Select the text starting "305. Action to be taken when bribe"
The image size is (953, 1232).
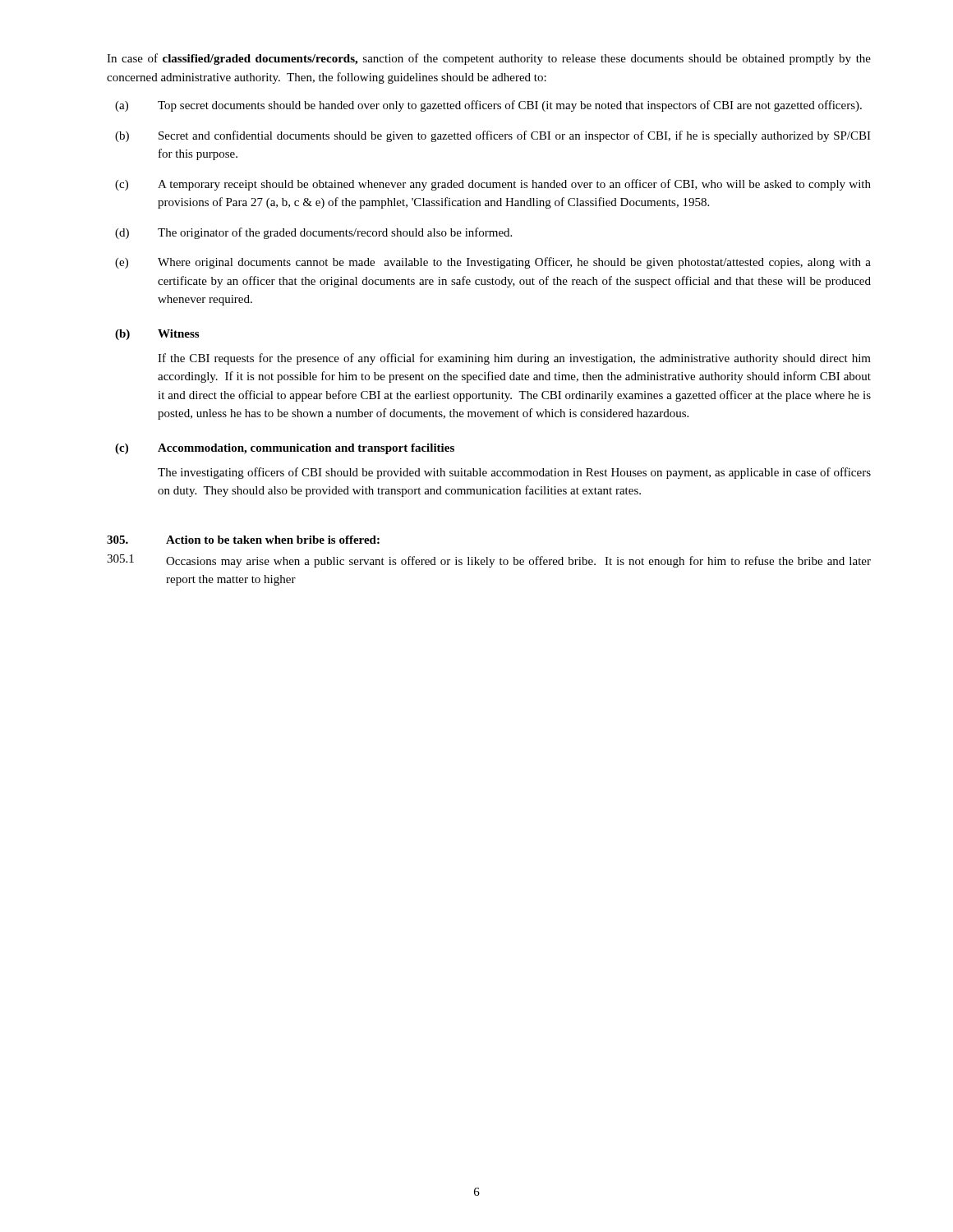coord(243,540)
